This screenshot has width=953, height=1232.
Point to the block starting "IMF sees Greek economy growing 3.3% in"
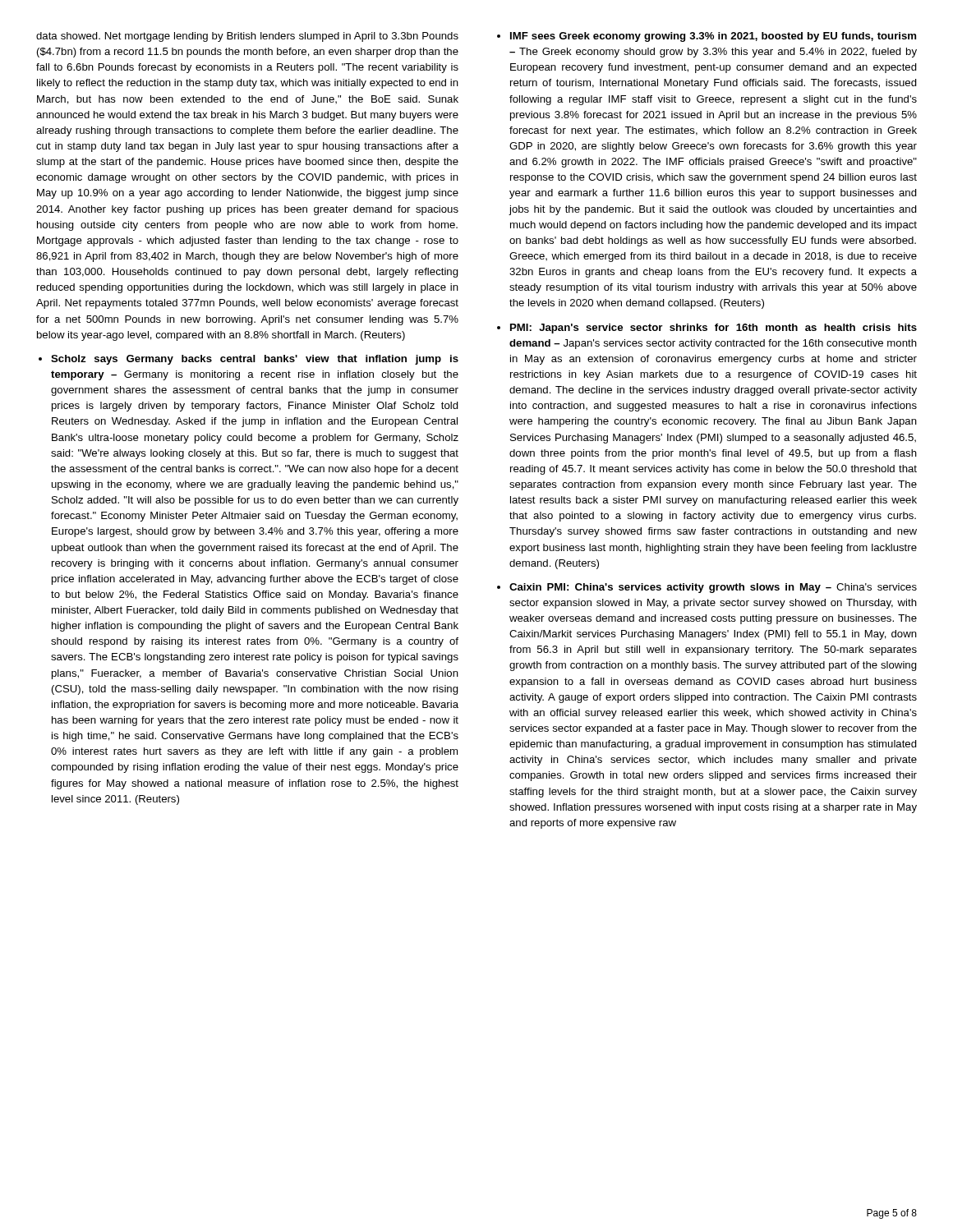713,169
